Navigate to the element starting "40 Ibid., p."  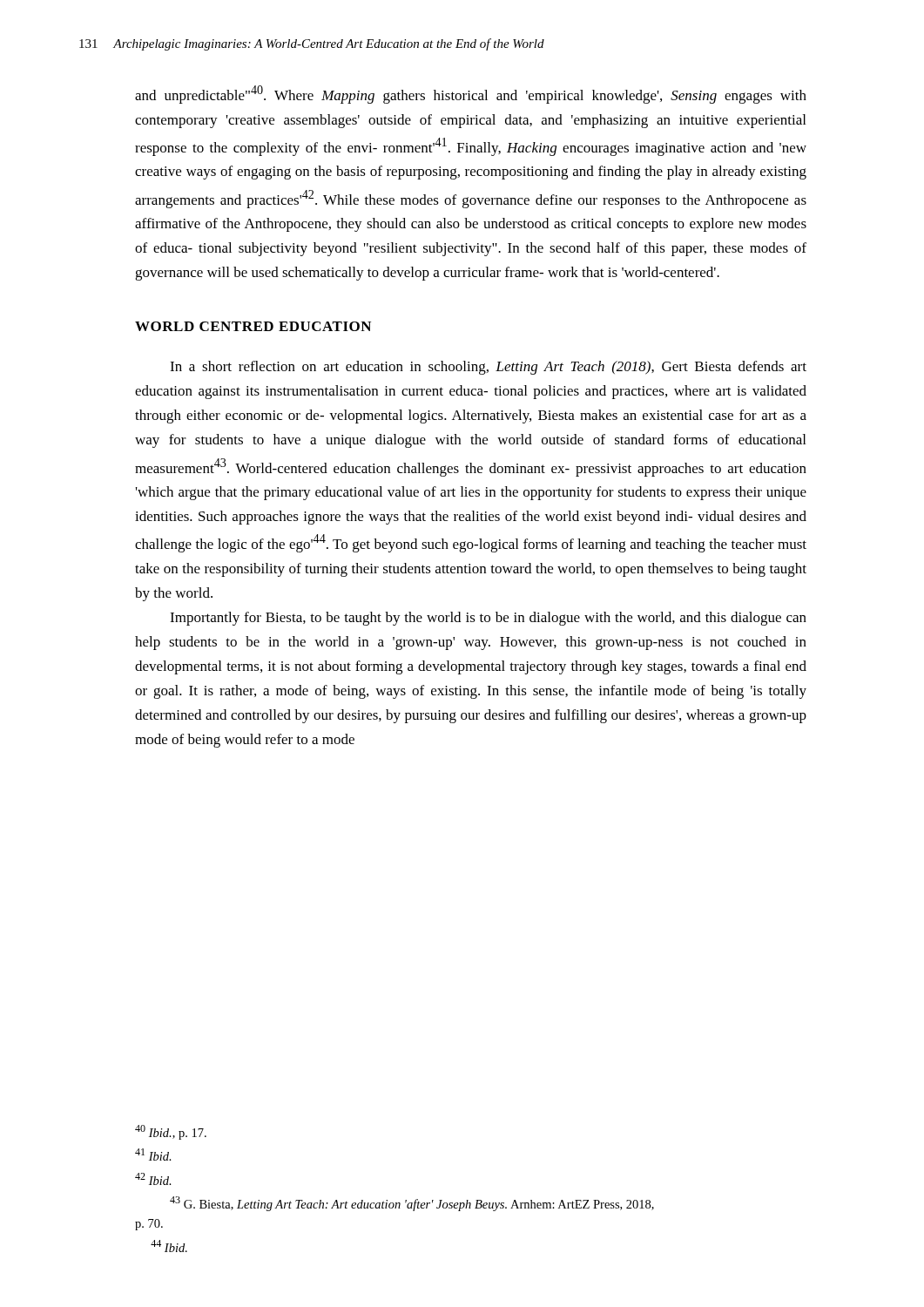(x=171, y=1131)
